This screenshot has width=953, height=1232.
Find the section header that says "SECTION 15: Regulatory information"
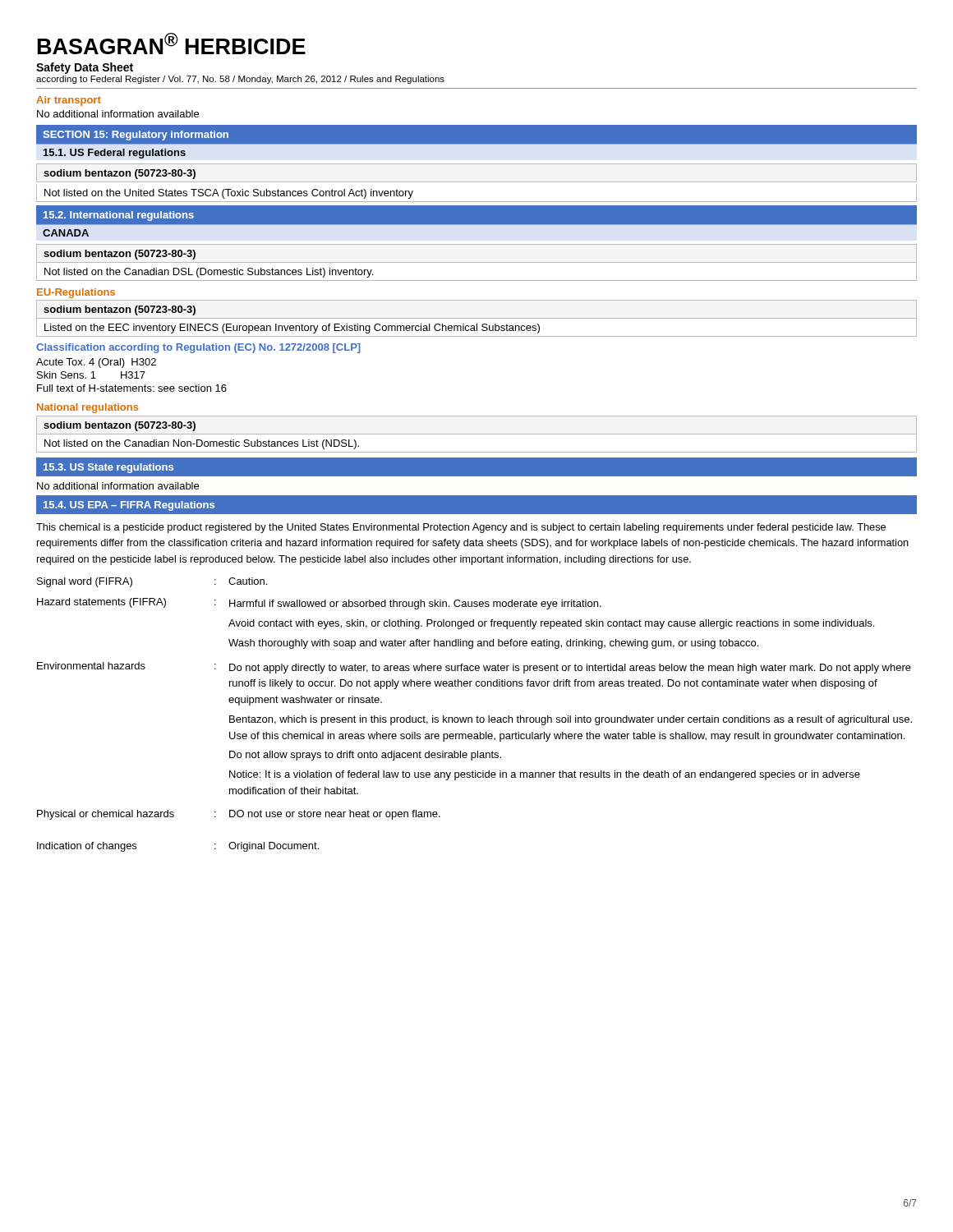(136, 134)
